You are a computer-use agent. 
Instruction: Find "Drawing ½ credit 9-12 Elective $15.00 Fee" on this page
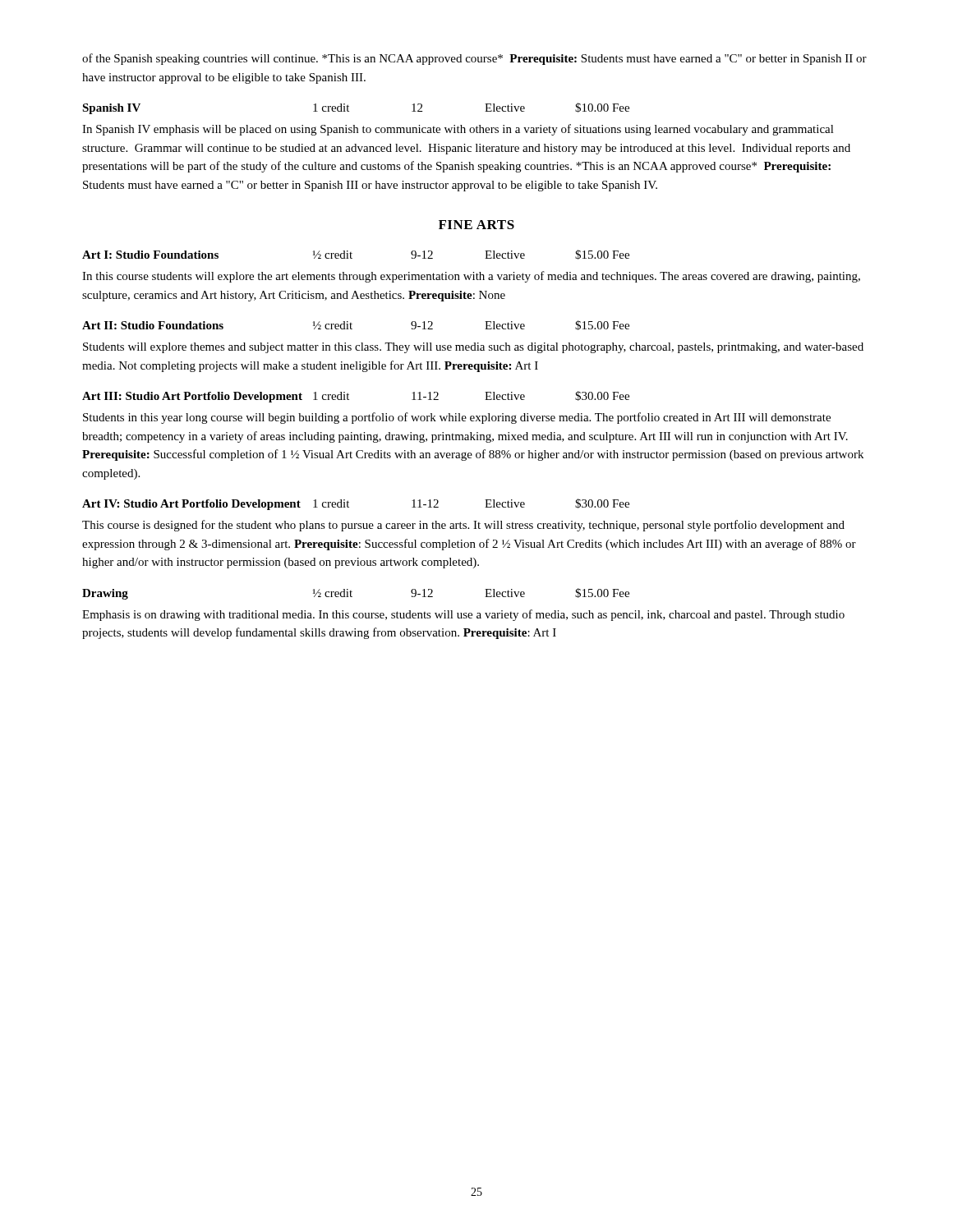point(113,593)
